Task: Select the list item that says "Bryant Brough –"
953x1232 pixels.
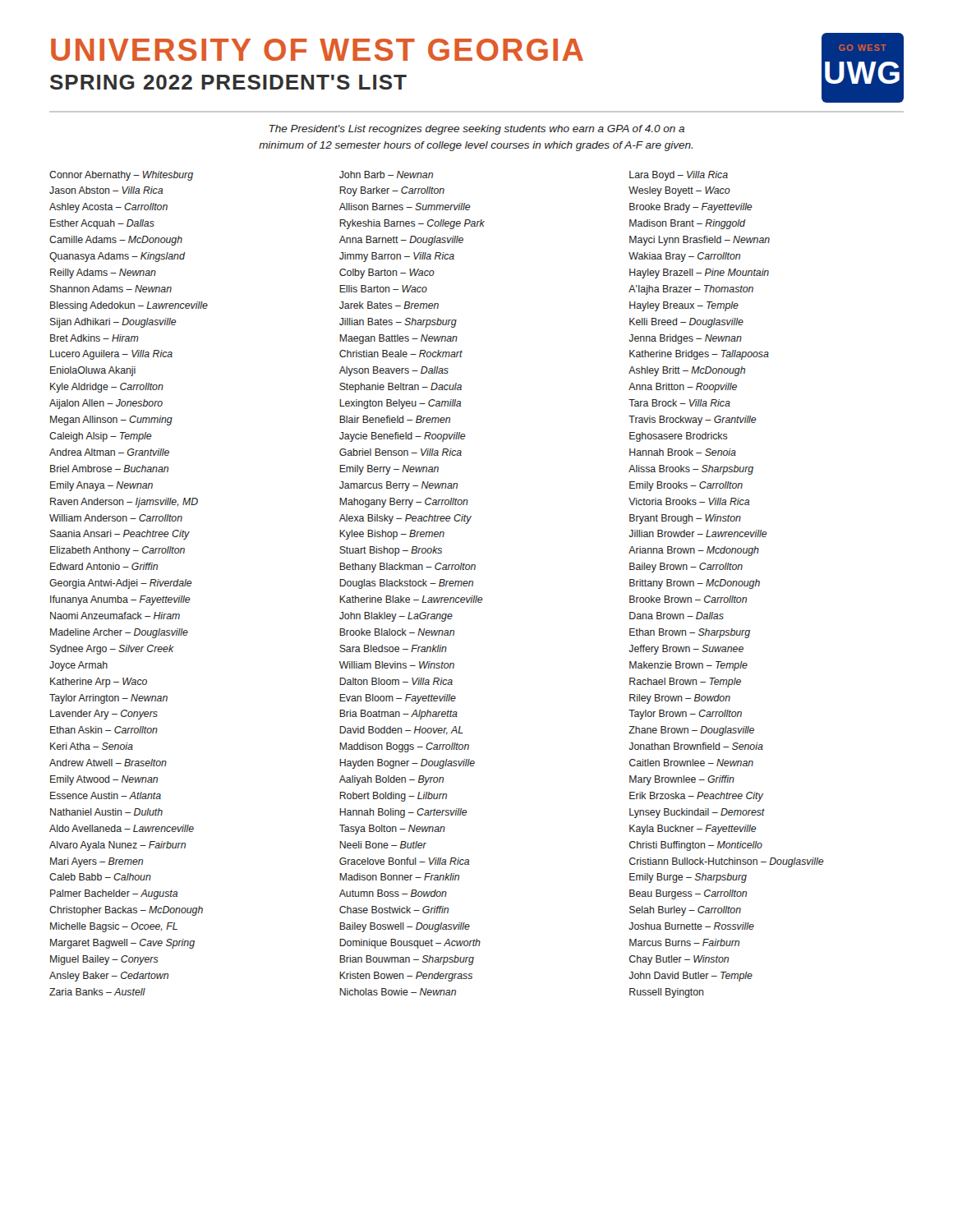Action: pos(685,518)
